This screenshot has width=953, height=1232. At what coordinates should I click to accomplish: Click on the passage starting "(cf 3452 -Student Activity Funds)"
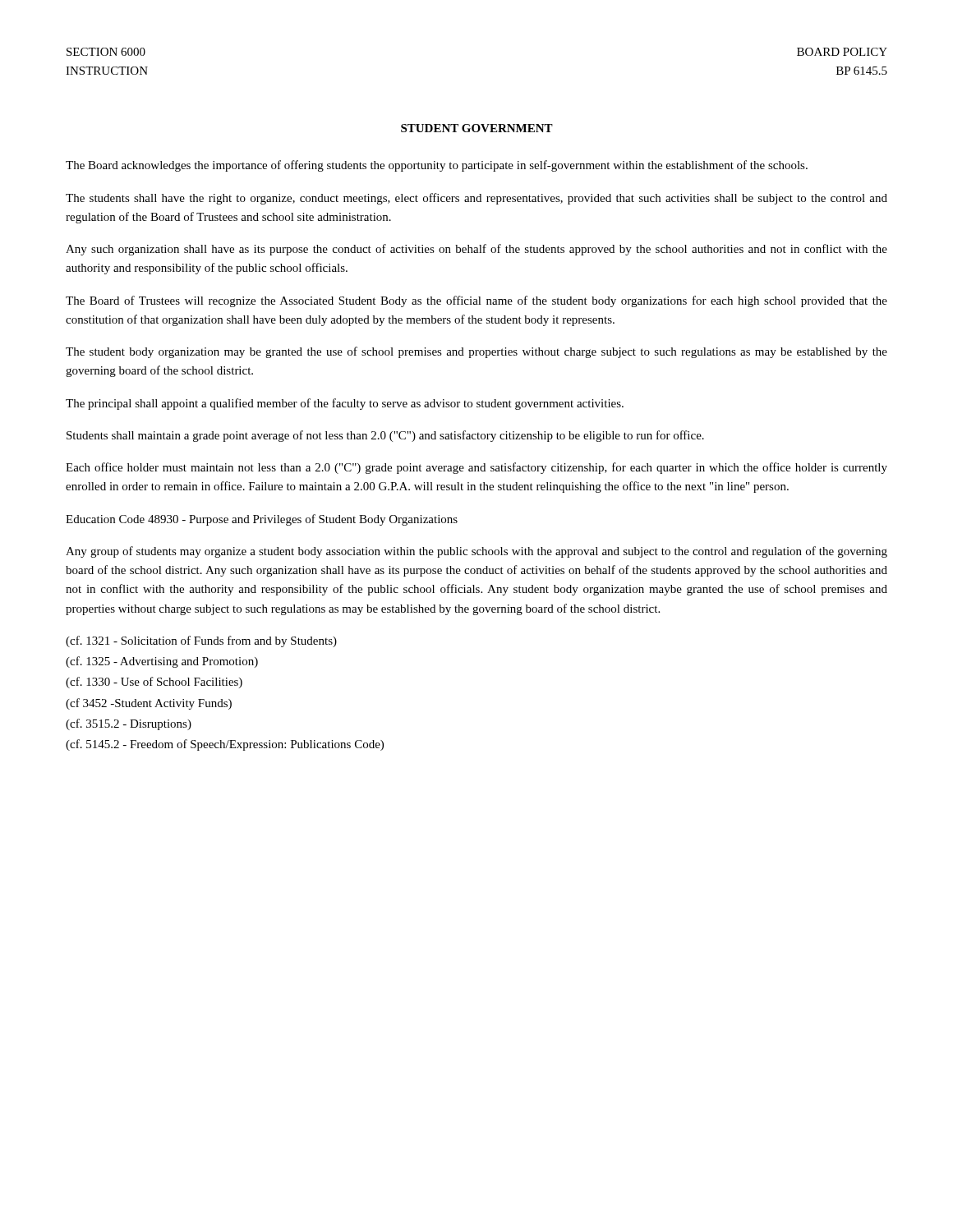(x=149, y=703)
